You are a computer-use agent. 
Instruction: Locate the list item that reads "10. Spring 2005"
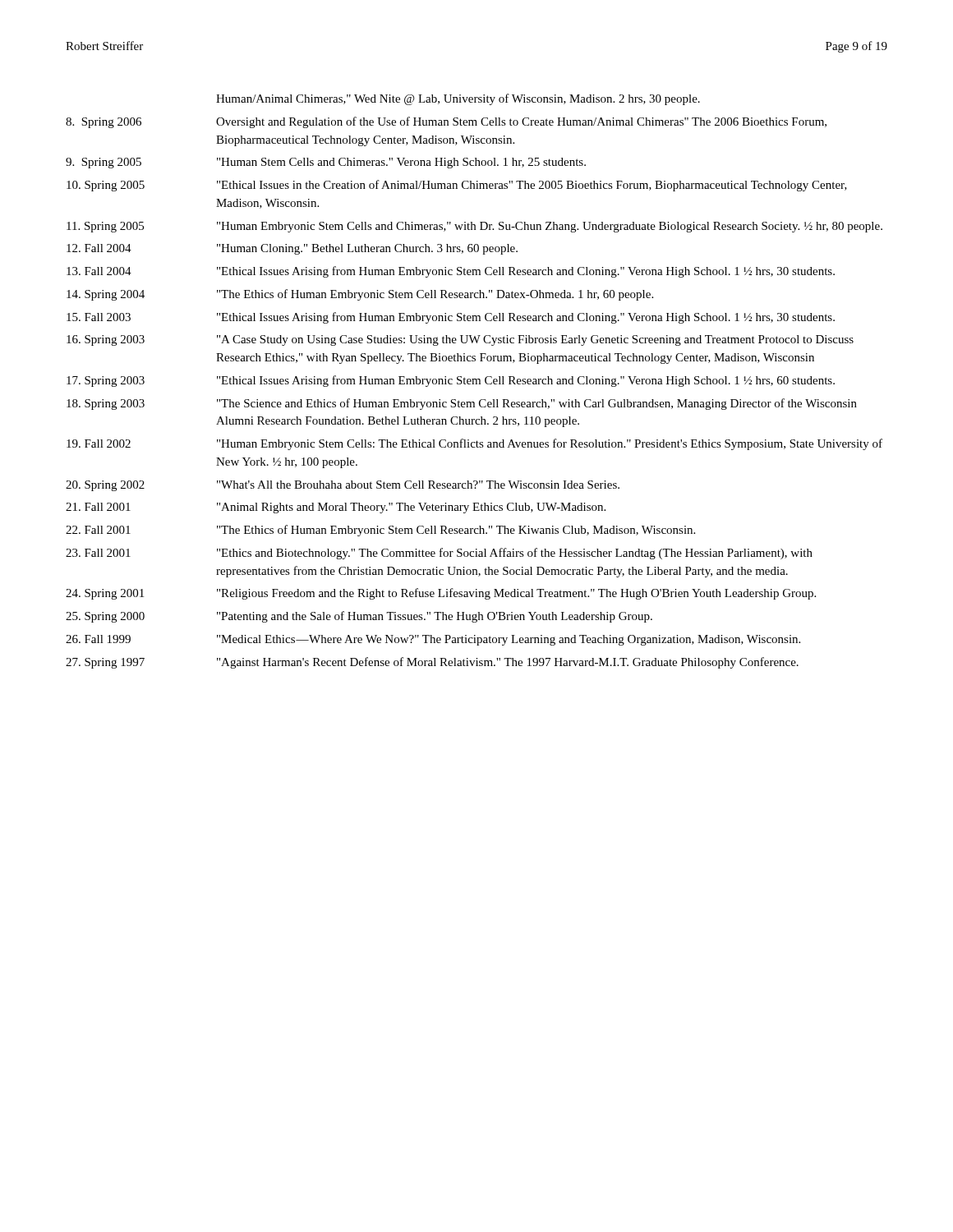[x=476, y=194]
